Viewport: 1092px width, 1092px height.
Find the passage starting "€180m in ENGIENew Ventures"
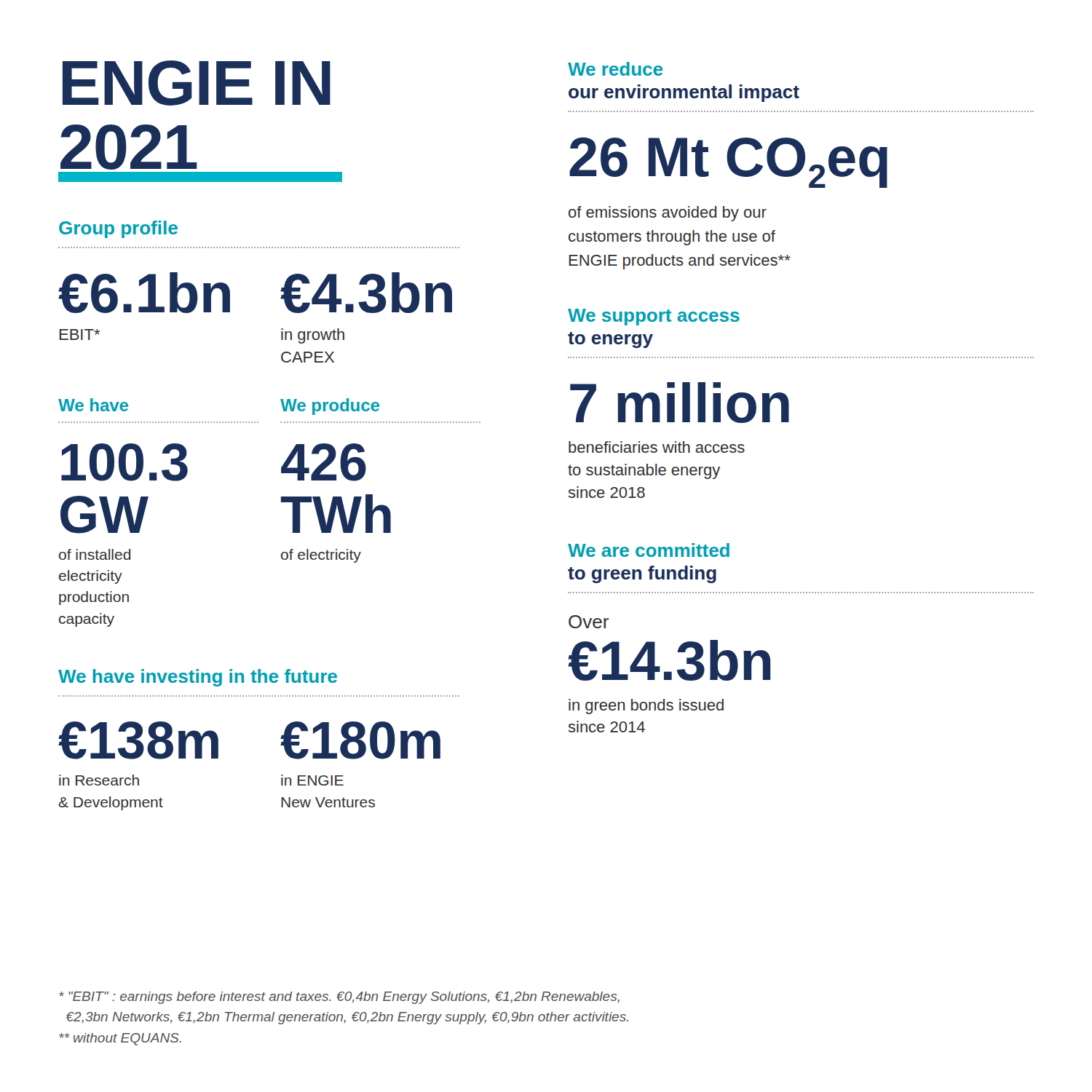coord(380,763)
